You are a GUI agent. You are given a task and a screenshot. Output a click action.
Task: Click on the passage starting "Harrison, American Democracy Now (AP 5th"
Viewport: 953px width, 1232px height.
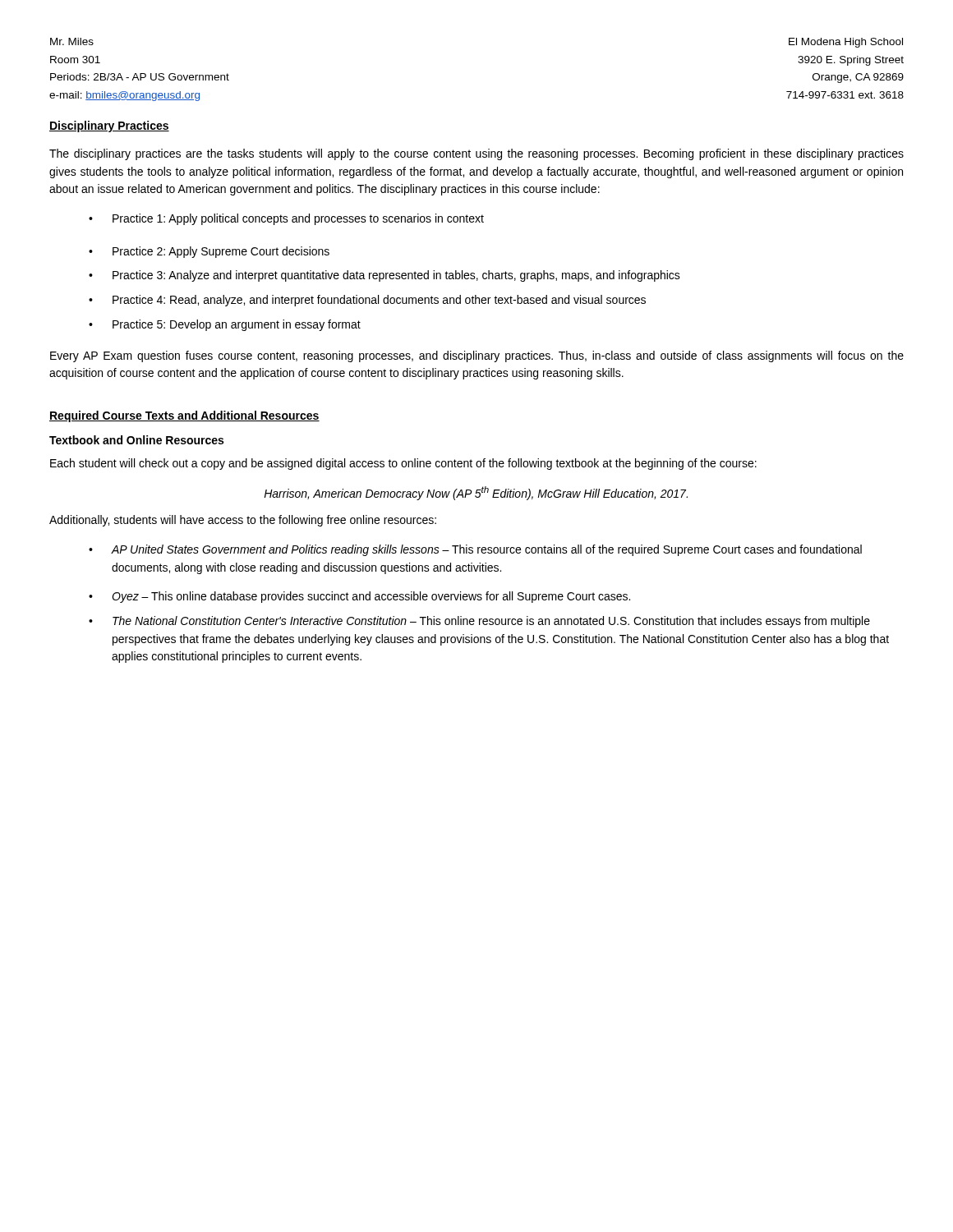pos(476,492)
